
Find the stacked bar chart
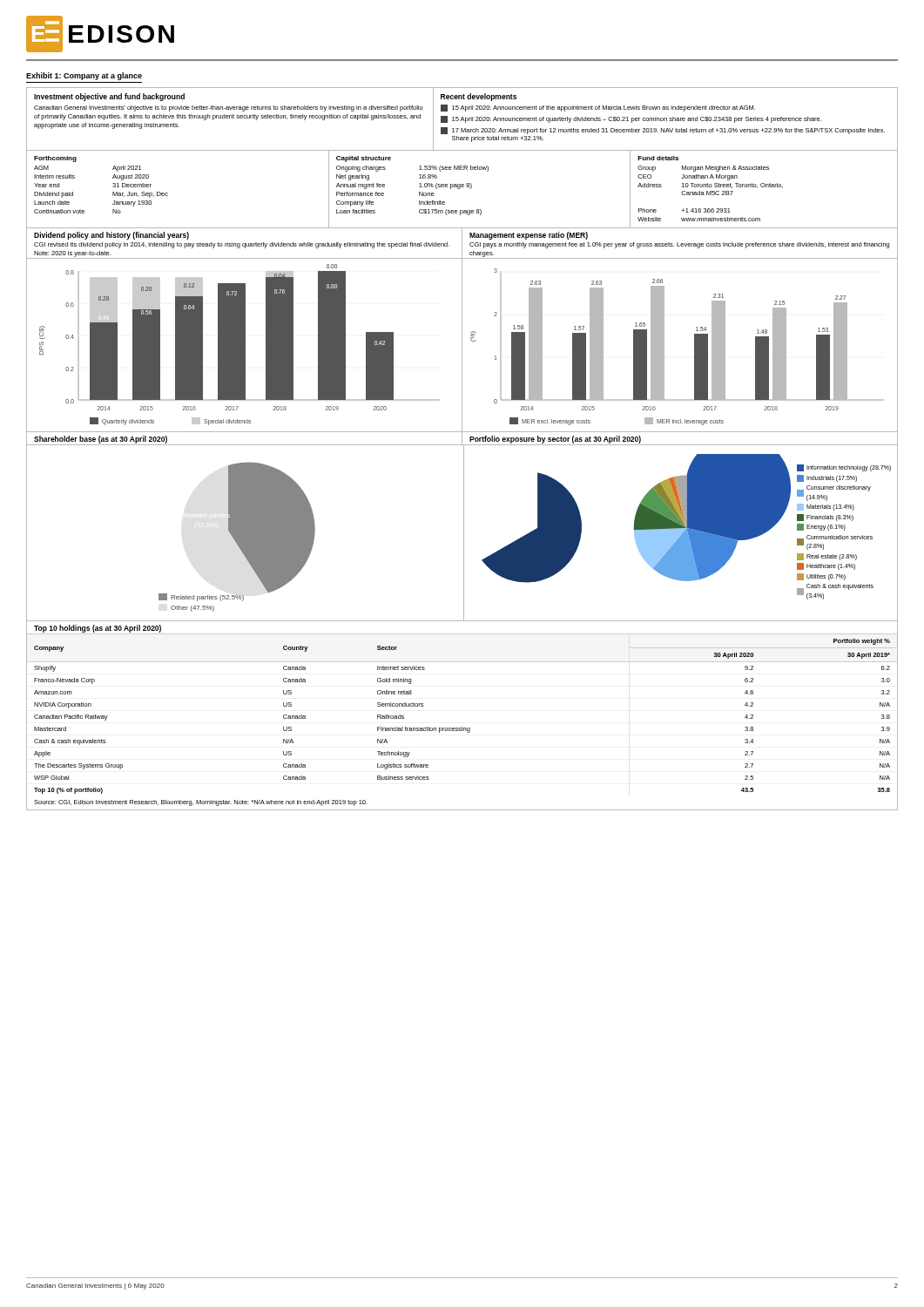pyautogui.click(x=245, y=345)
